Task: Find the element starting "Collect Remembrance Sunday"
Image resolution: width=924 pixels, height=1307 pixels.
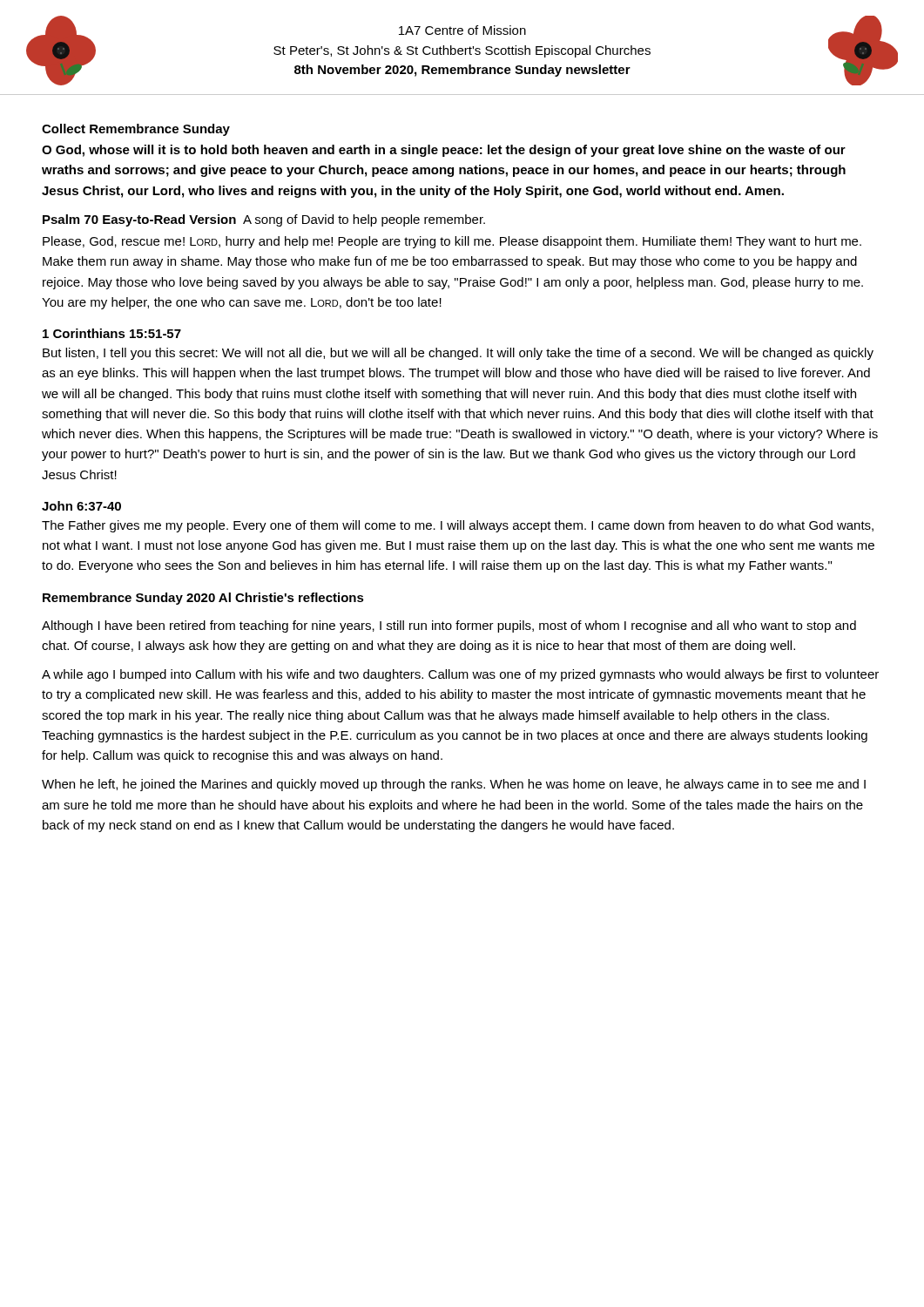Action: click(x=136, y=129)
